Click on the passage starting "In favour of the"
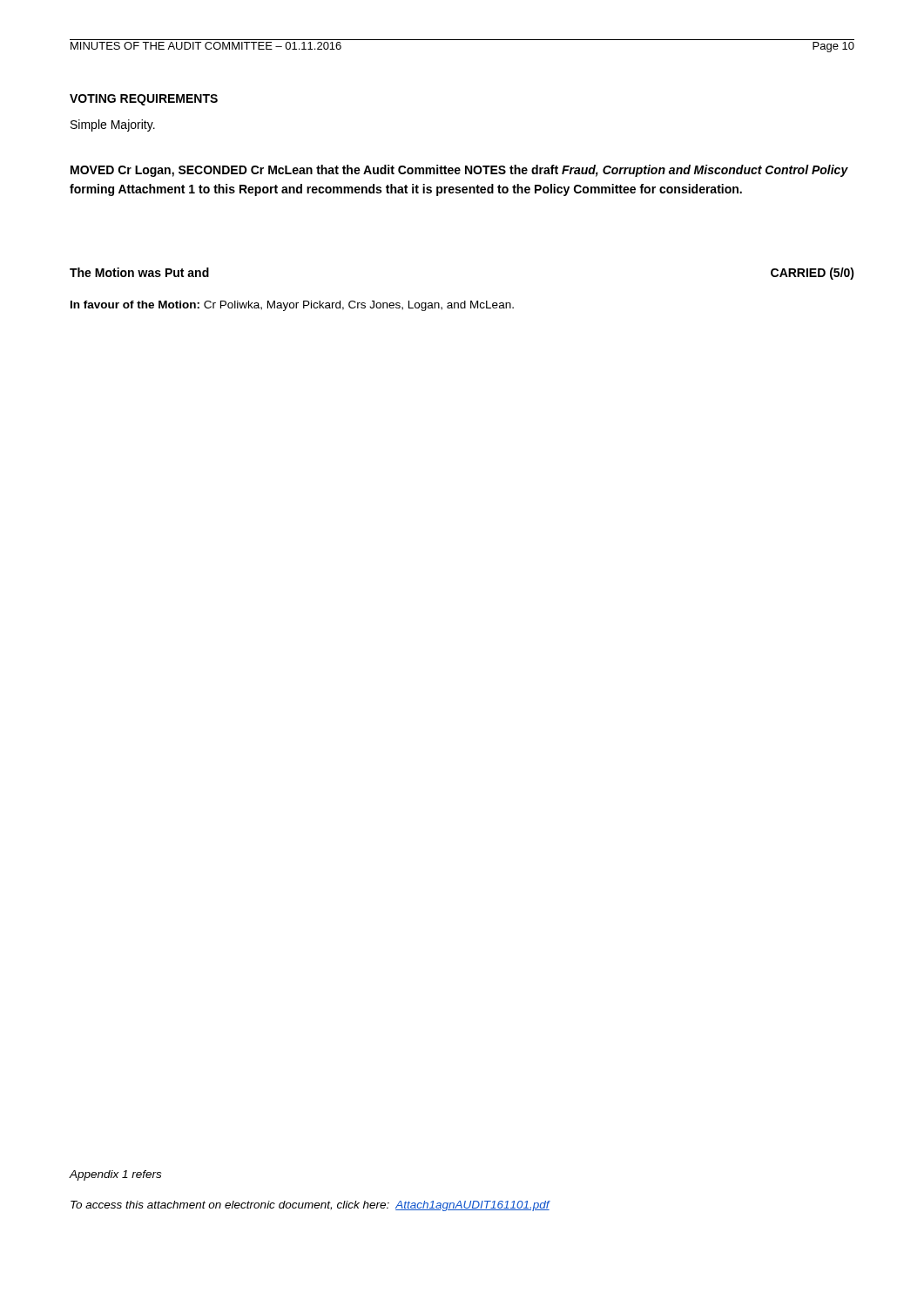 click(x=292, y=305)
